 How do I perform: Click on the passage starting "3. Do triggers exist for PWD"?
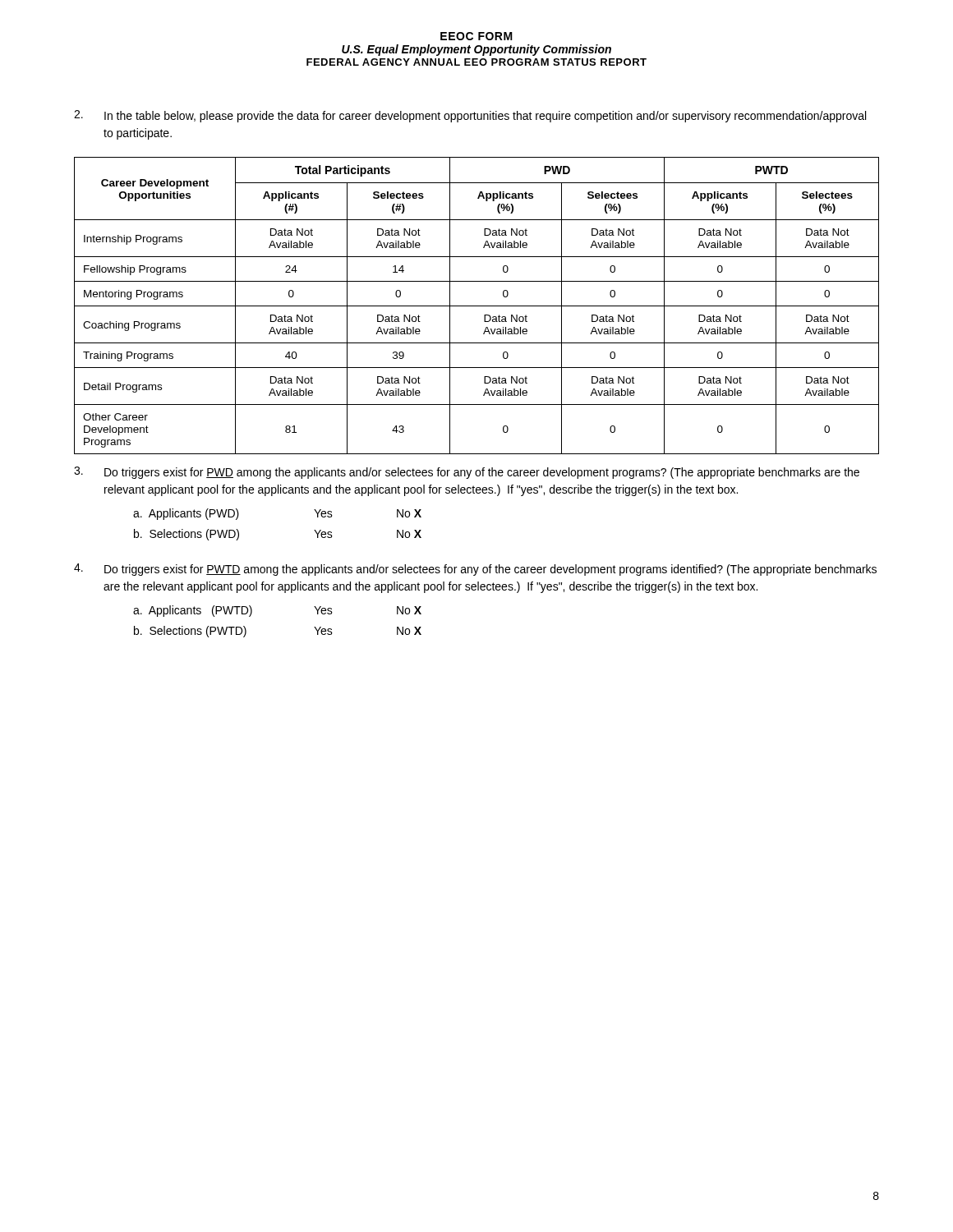pos(467,473)
